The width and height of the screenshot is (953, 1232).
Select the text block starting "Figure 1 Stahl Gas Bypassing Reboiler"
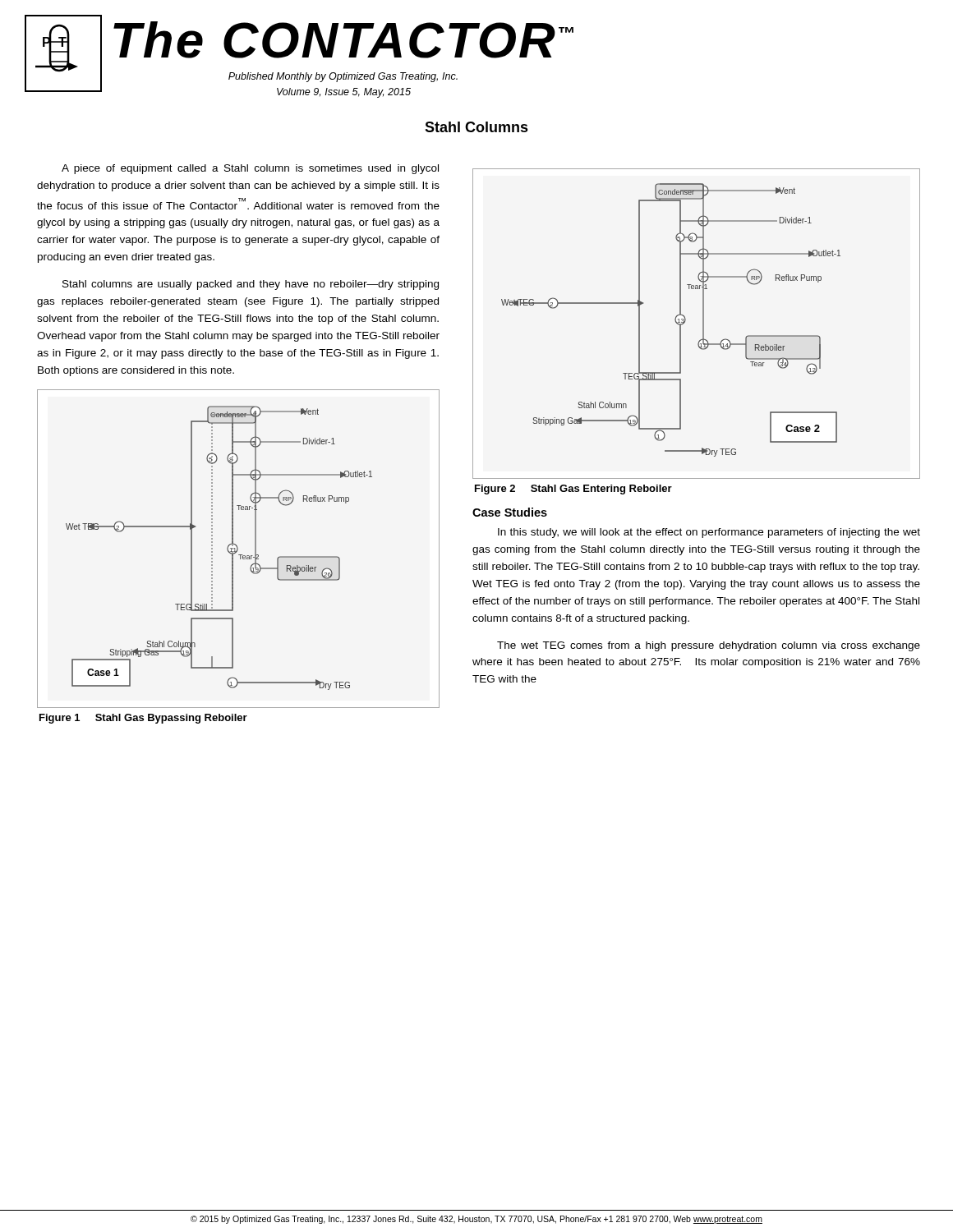click(x=143, y=717)
